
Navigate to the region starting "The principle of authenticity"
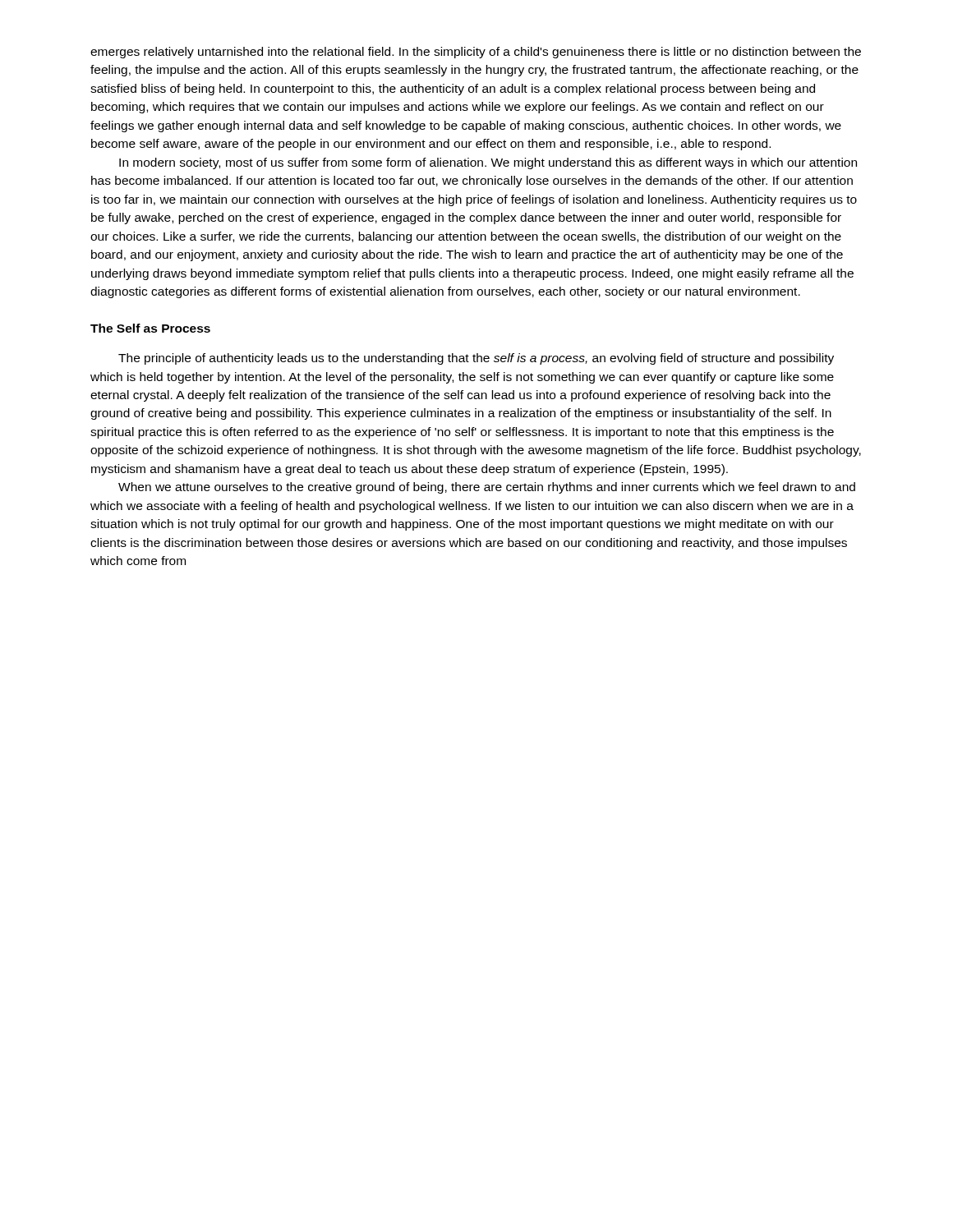click(x=476, y=460)
